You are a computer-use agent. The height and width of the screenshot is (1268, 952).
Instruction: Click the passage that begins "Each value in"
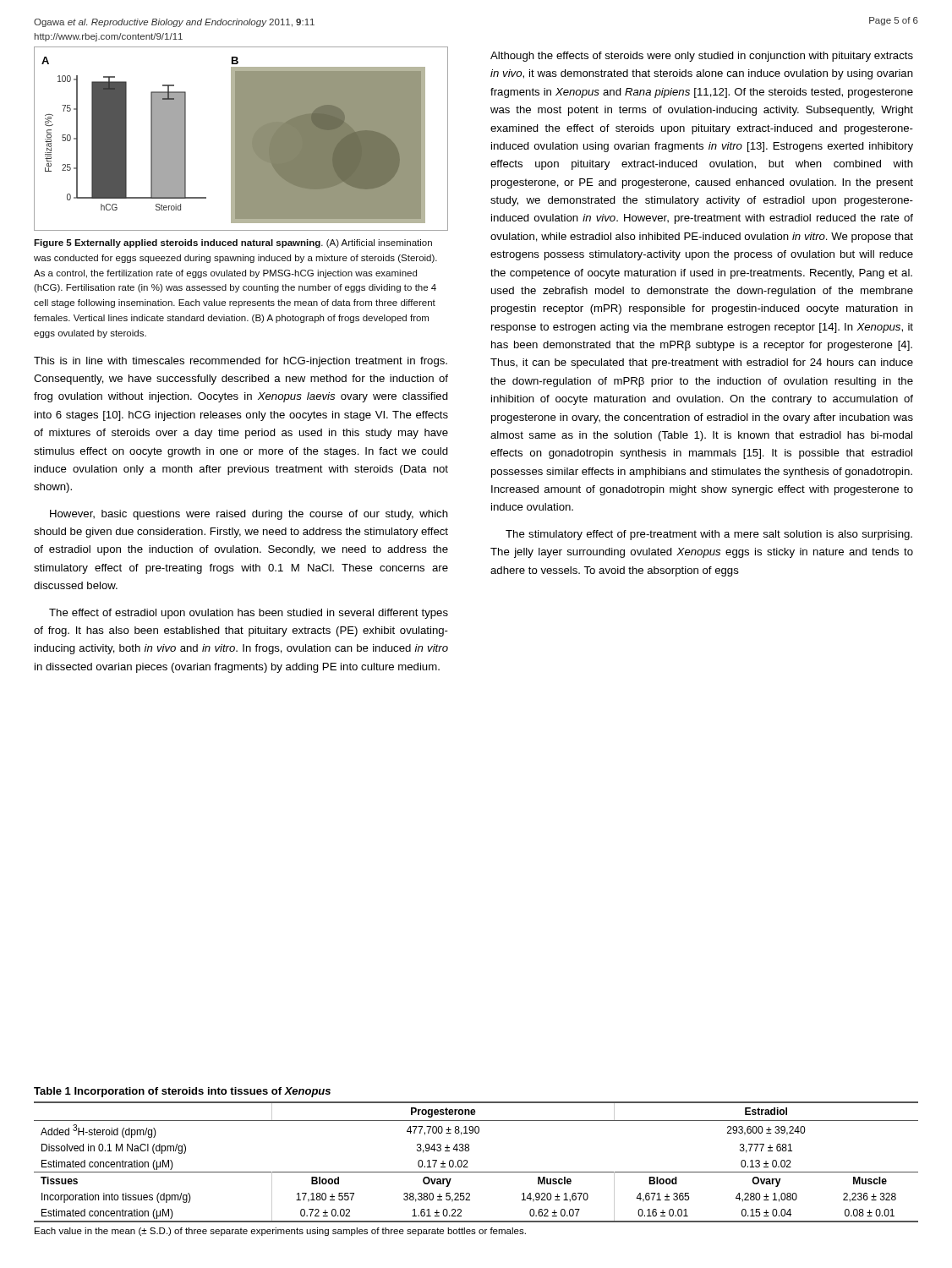tap(280, 1231)
